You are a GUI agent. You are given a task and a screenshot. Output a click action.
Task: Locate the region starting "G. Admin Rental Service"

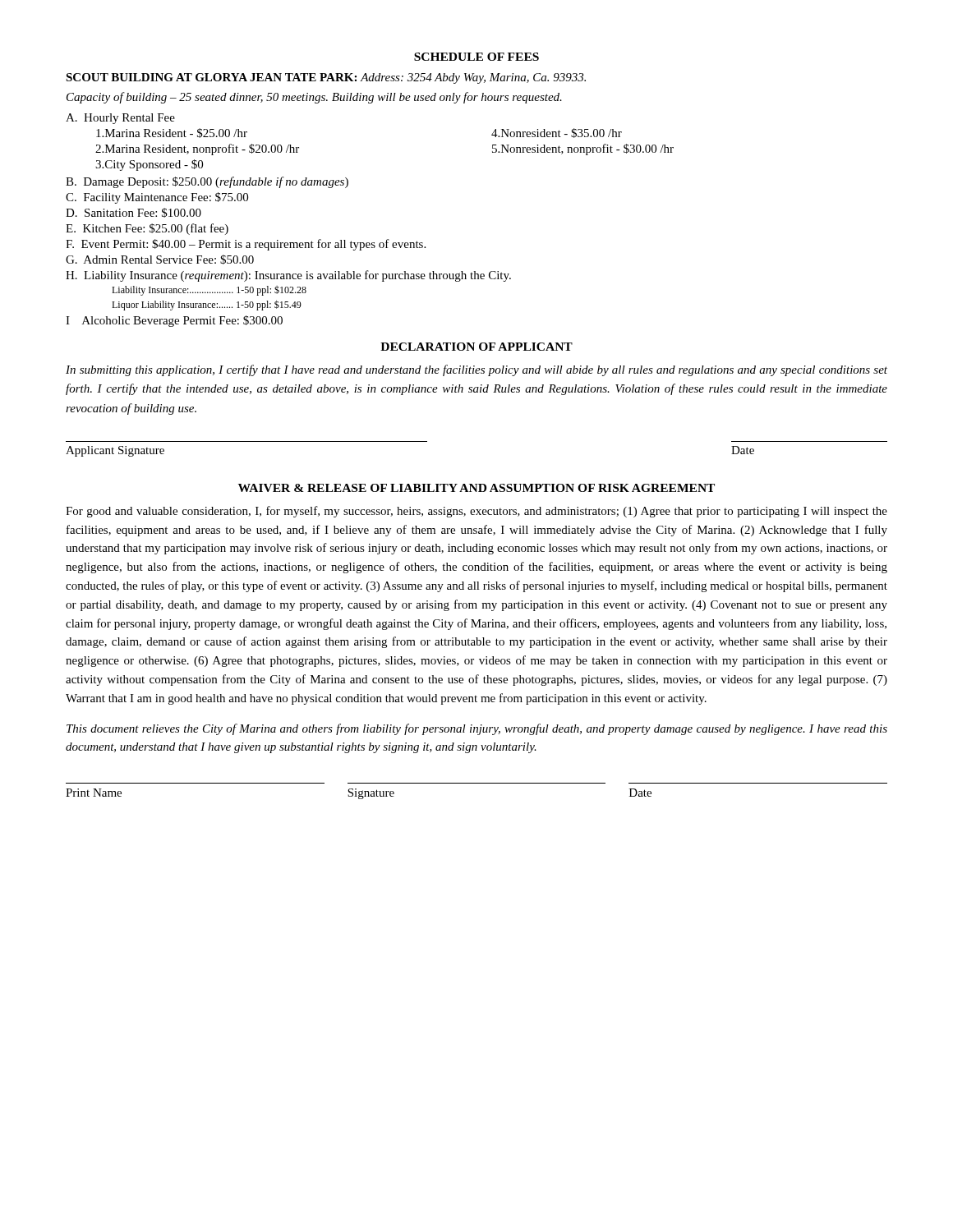[x=160, y=260]
